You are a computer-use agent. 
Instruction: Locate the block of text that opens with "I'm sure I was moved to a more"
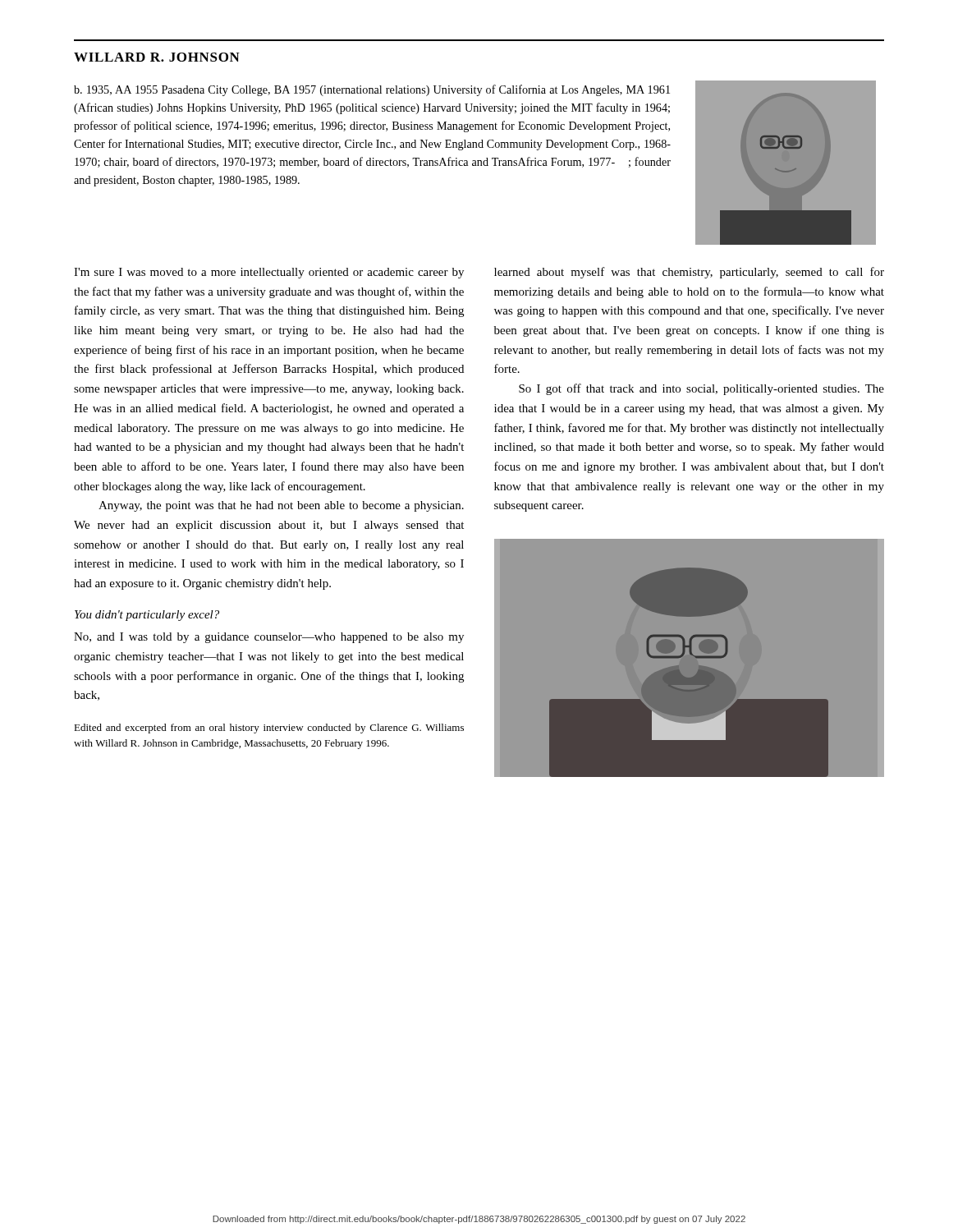(x=269, y=428)
